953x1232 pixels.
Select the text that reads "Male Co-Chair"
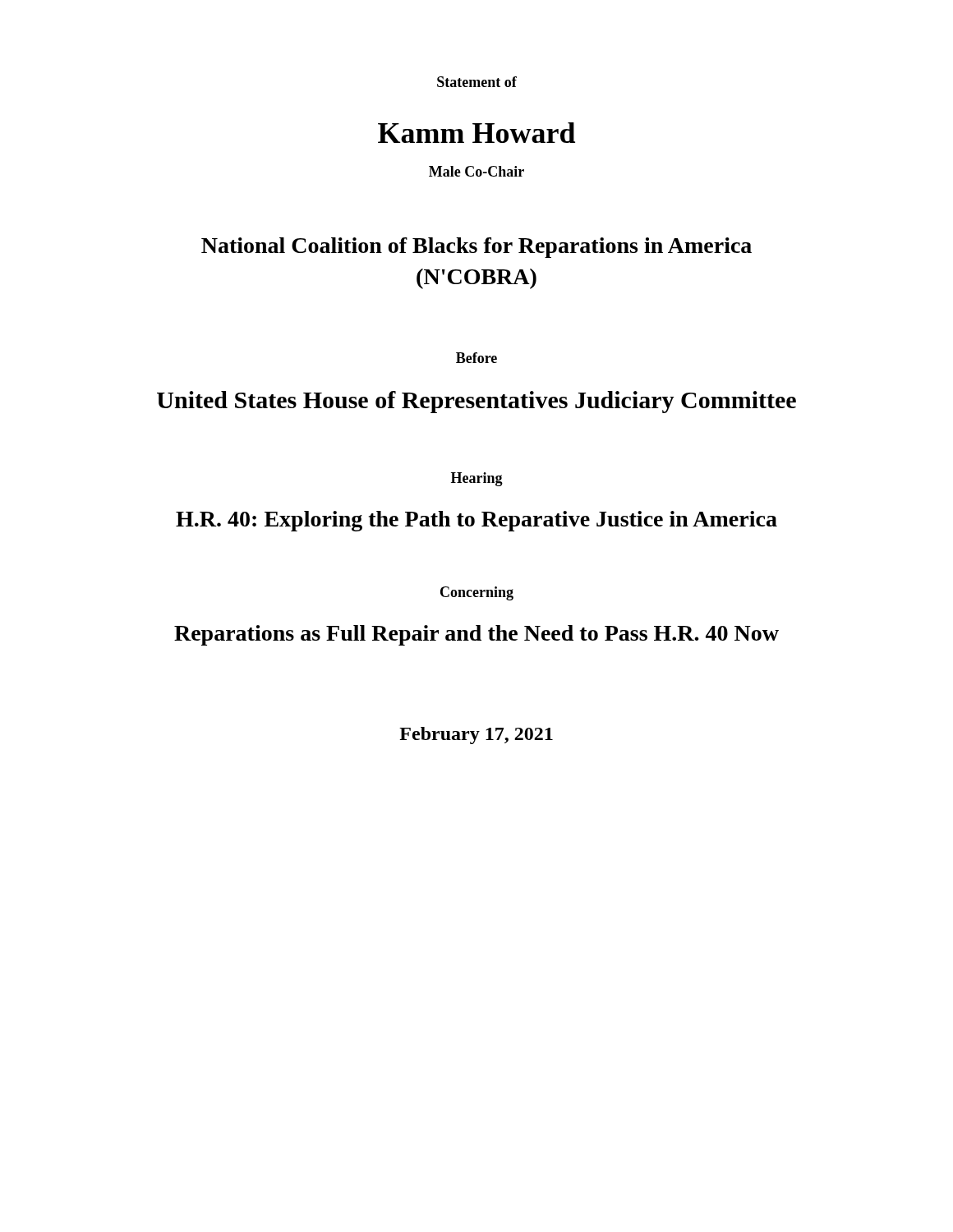tap(476, 172)
